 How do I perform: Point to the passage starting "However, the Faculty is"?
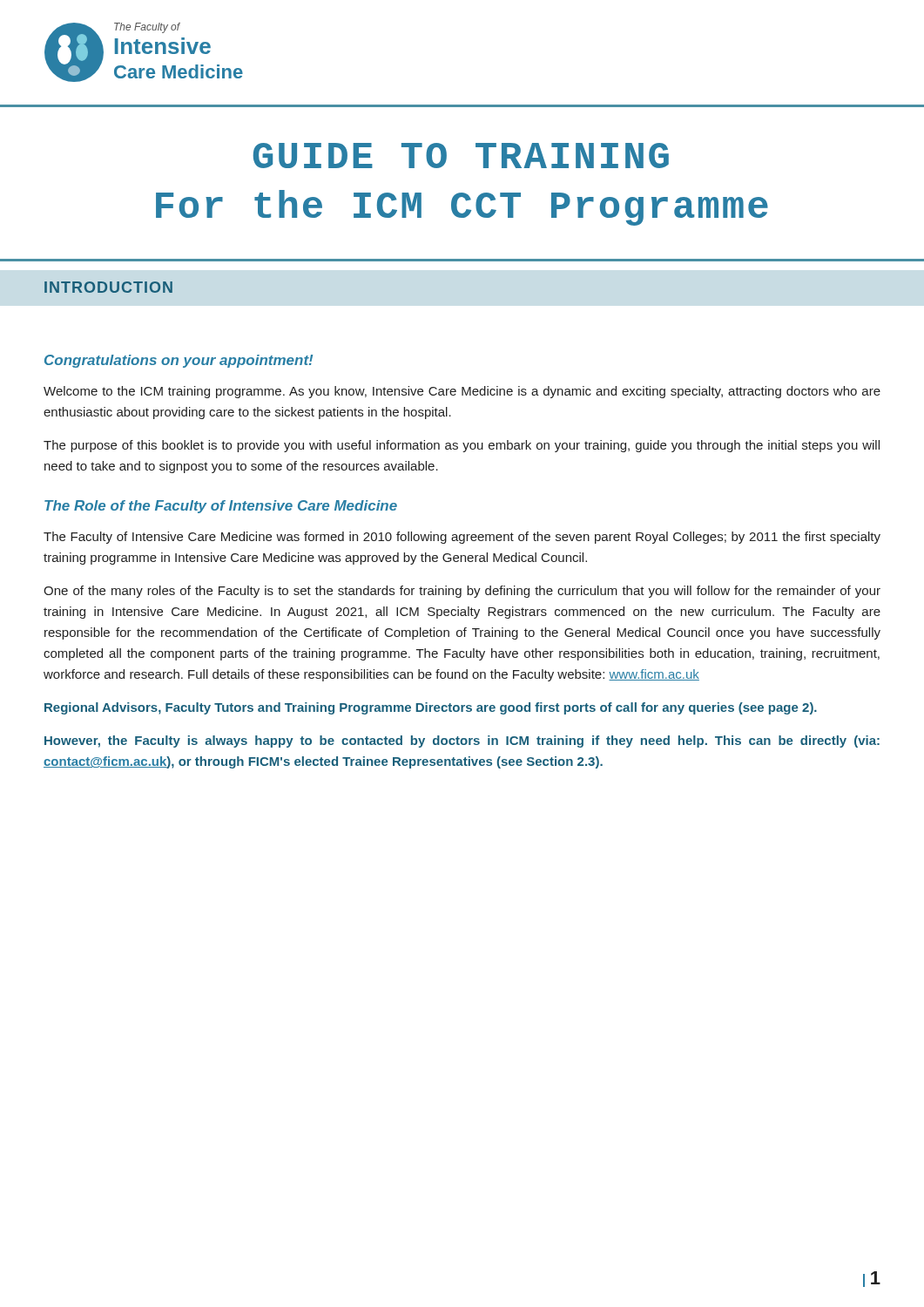(462, 751)
